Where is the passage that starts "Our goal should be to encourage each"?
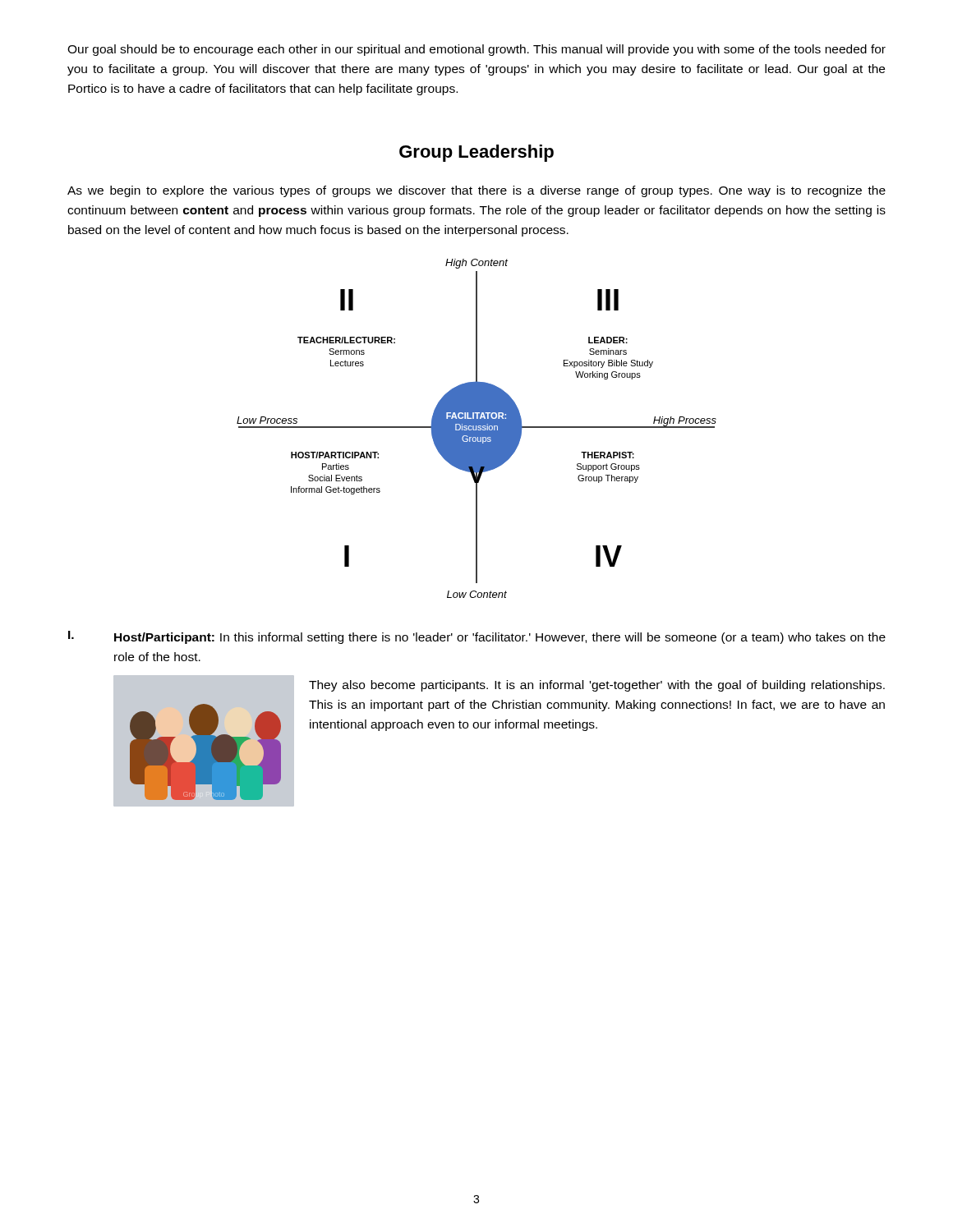Viewport: 953px width, 1232px height. coord(476,69)
